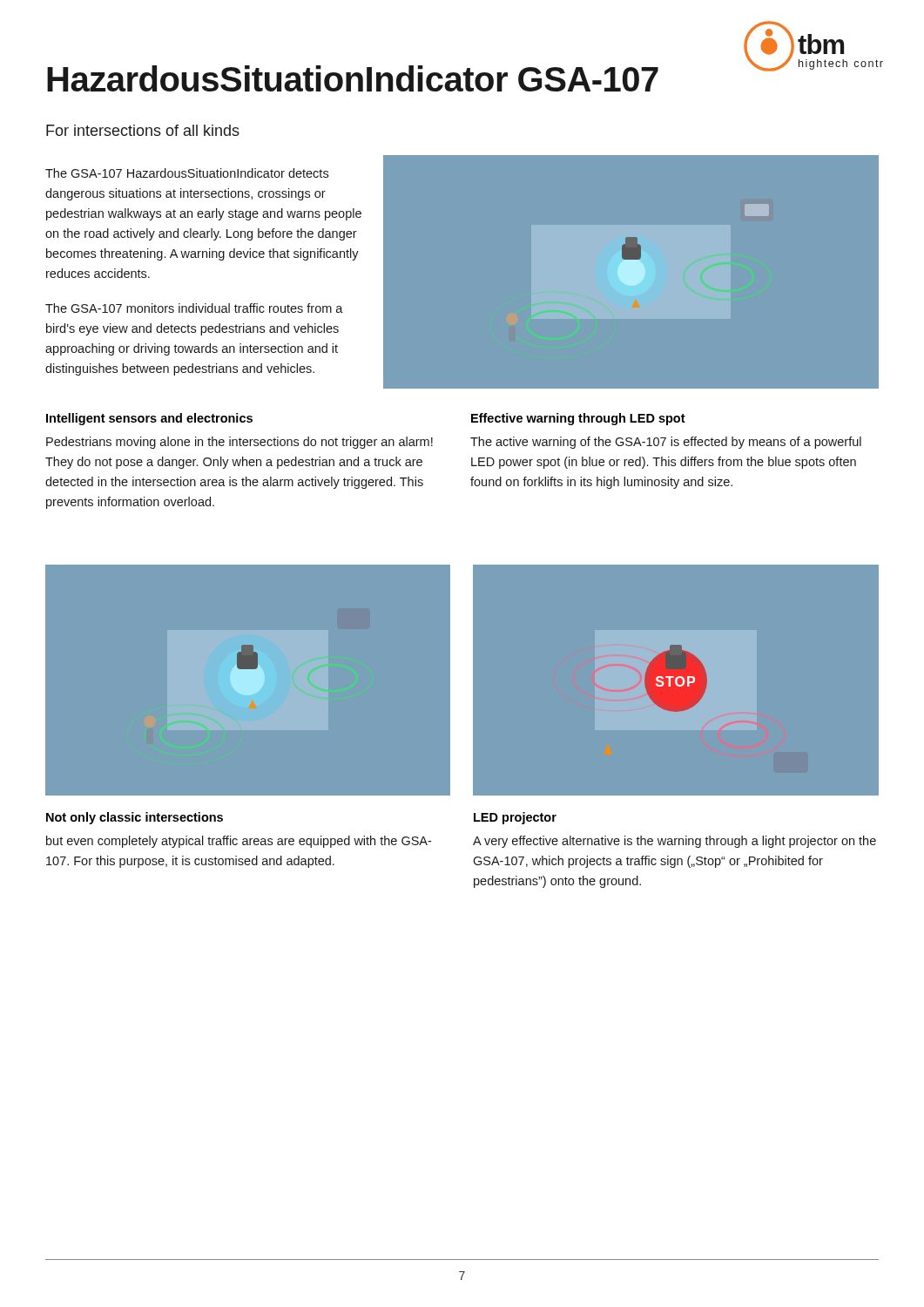Screen dimensions: 1307x924
Task: Find the section header on this page that starts "Intelligent sensors and"
Action: click(241, 418)
